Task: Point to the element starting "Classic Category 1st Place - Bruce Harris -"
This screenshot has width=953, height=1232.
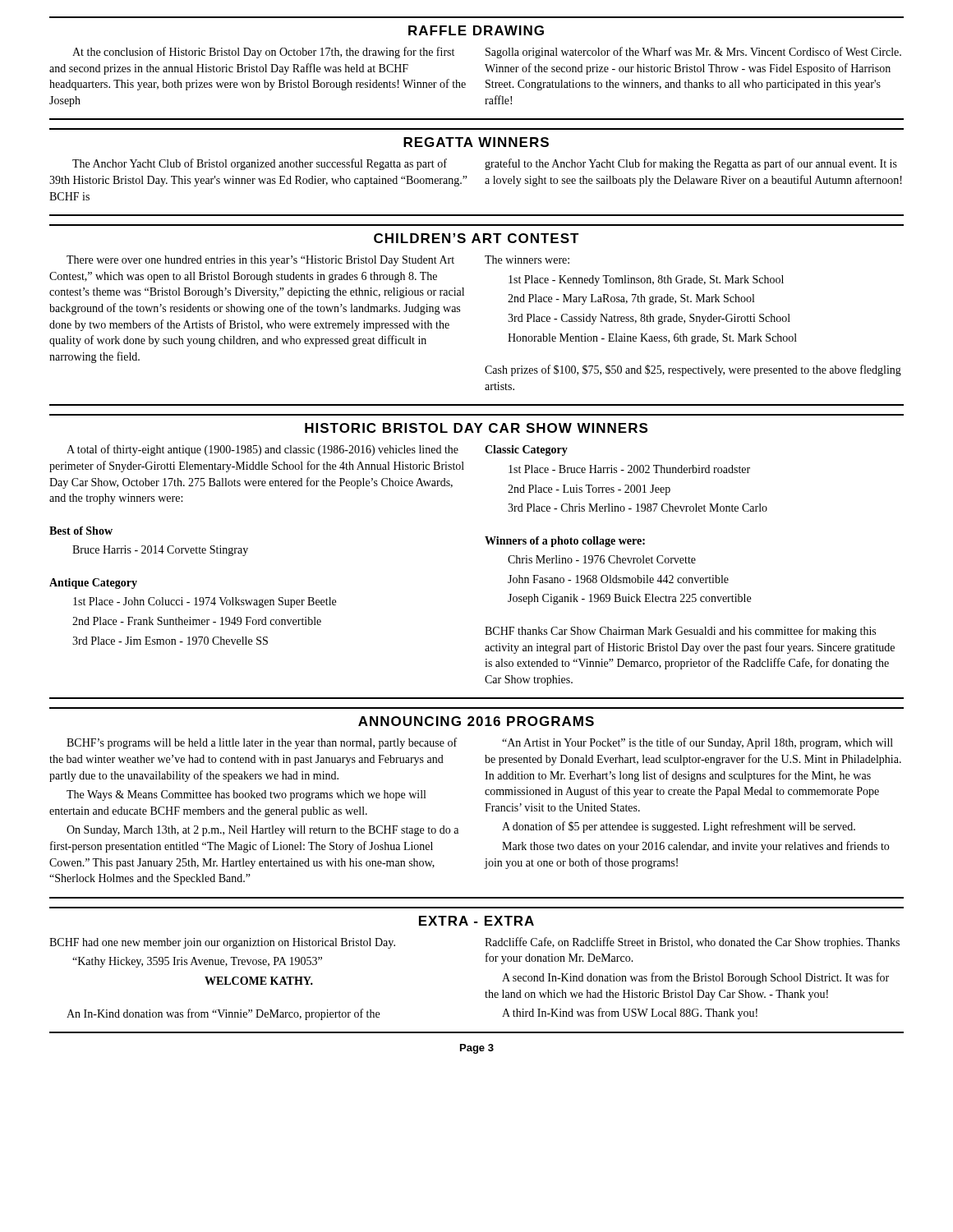Action: pyautogui.click(x=694, y=479)
